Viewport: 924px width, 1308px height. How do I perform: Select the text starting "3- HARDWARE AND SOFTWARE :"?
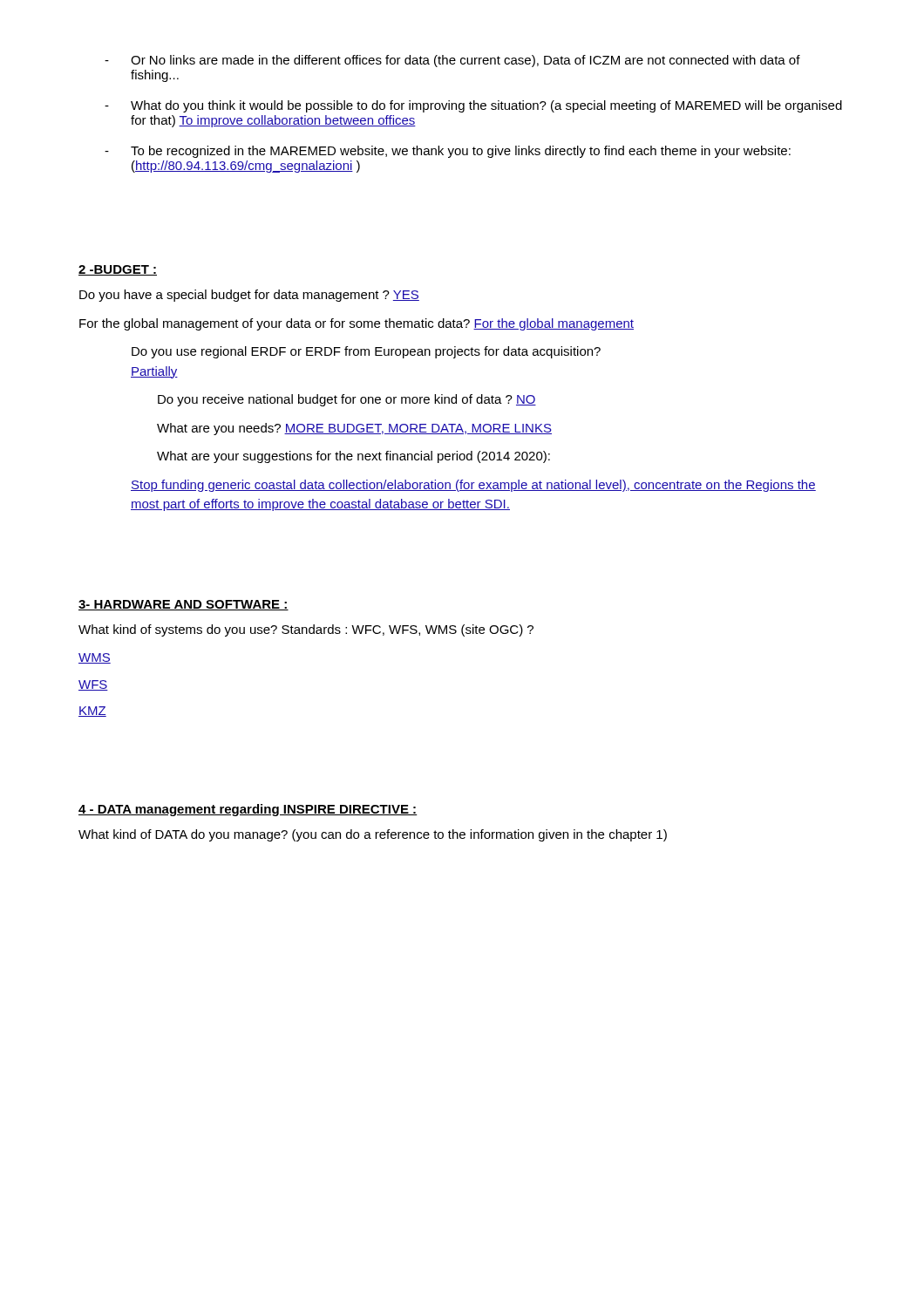point(183,603)
